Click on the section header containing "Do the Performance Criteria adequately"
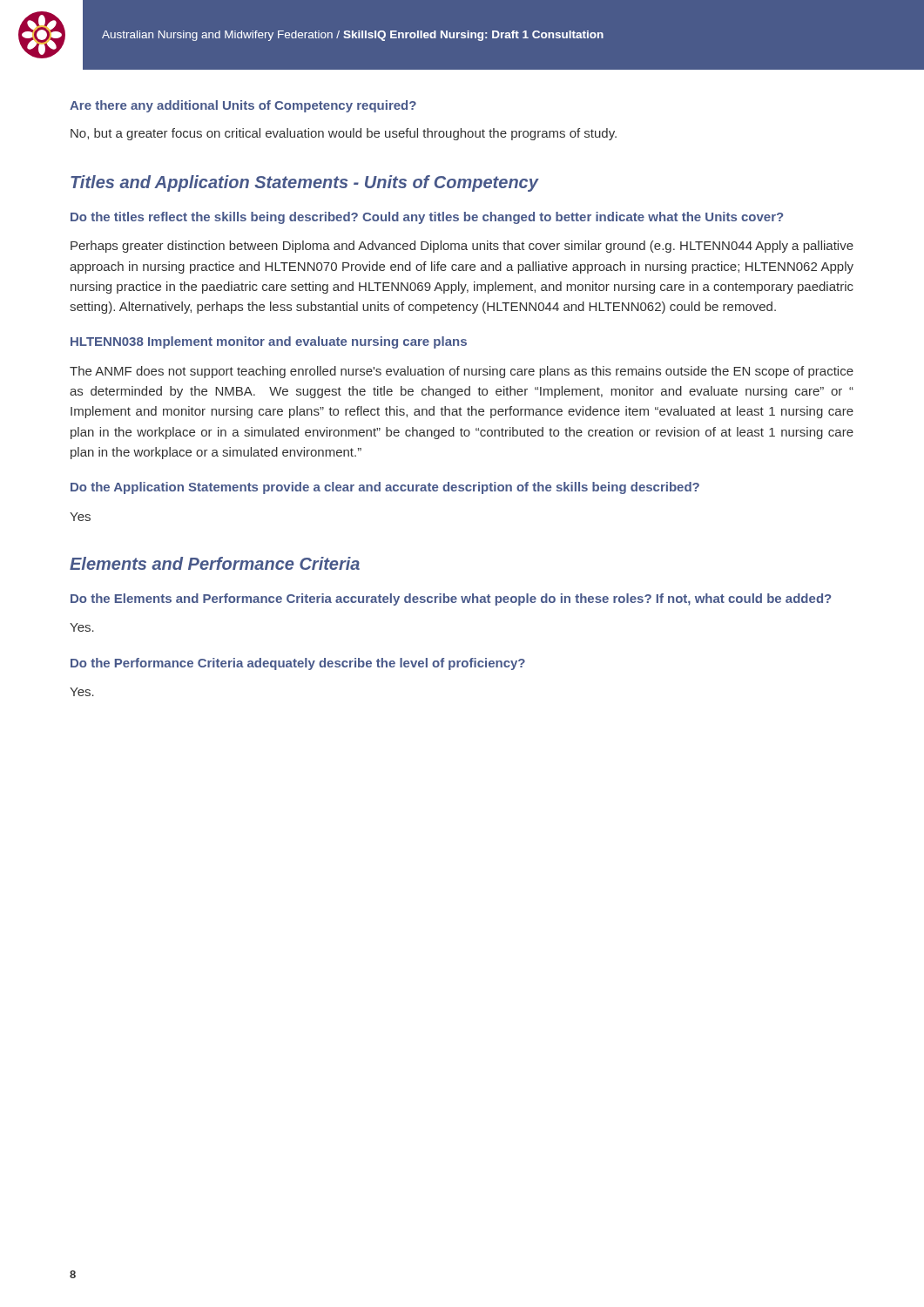Screen dimensions: 1307x924 298,662
